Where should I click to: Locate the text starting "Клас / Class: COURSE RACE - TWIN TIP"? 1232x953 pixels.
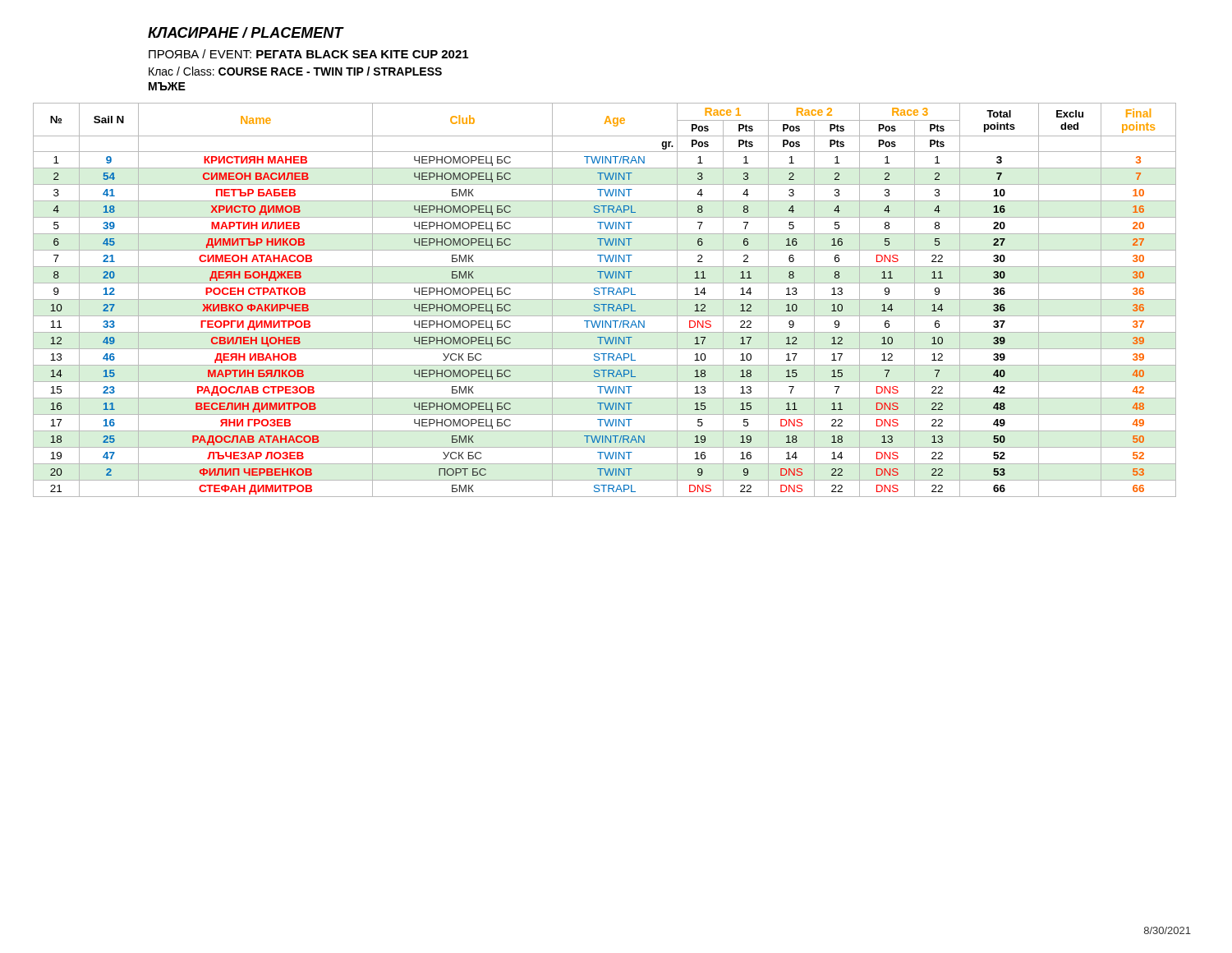295,71
